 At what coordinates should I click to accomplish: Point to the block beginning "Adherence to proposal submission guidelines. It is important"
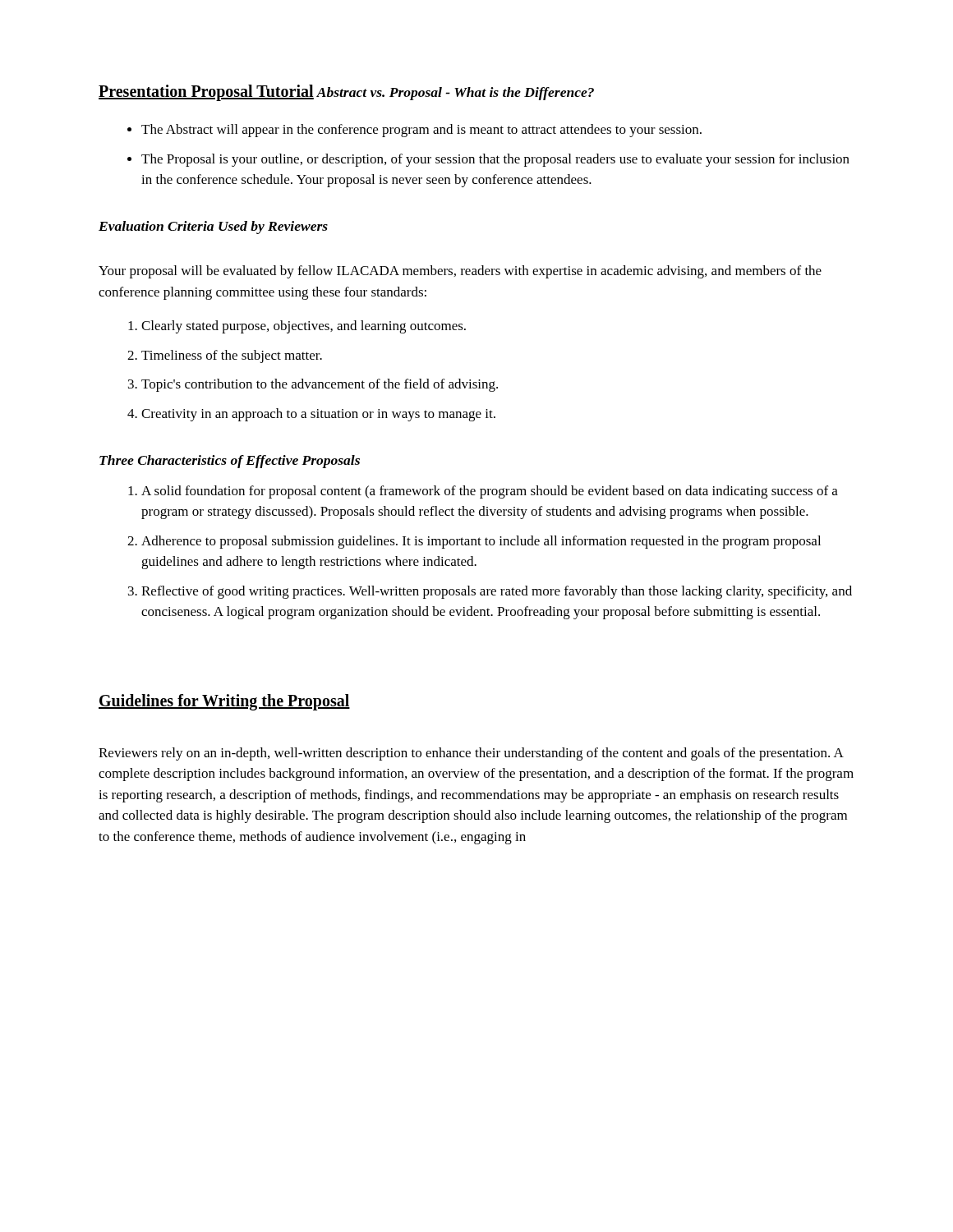click(481, 551)
